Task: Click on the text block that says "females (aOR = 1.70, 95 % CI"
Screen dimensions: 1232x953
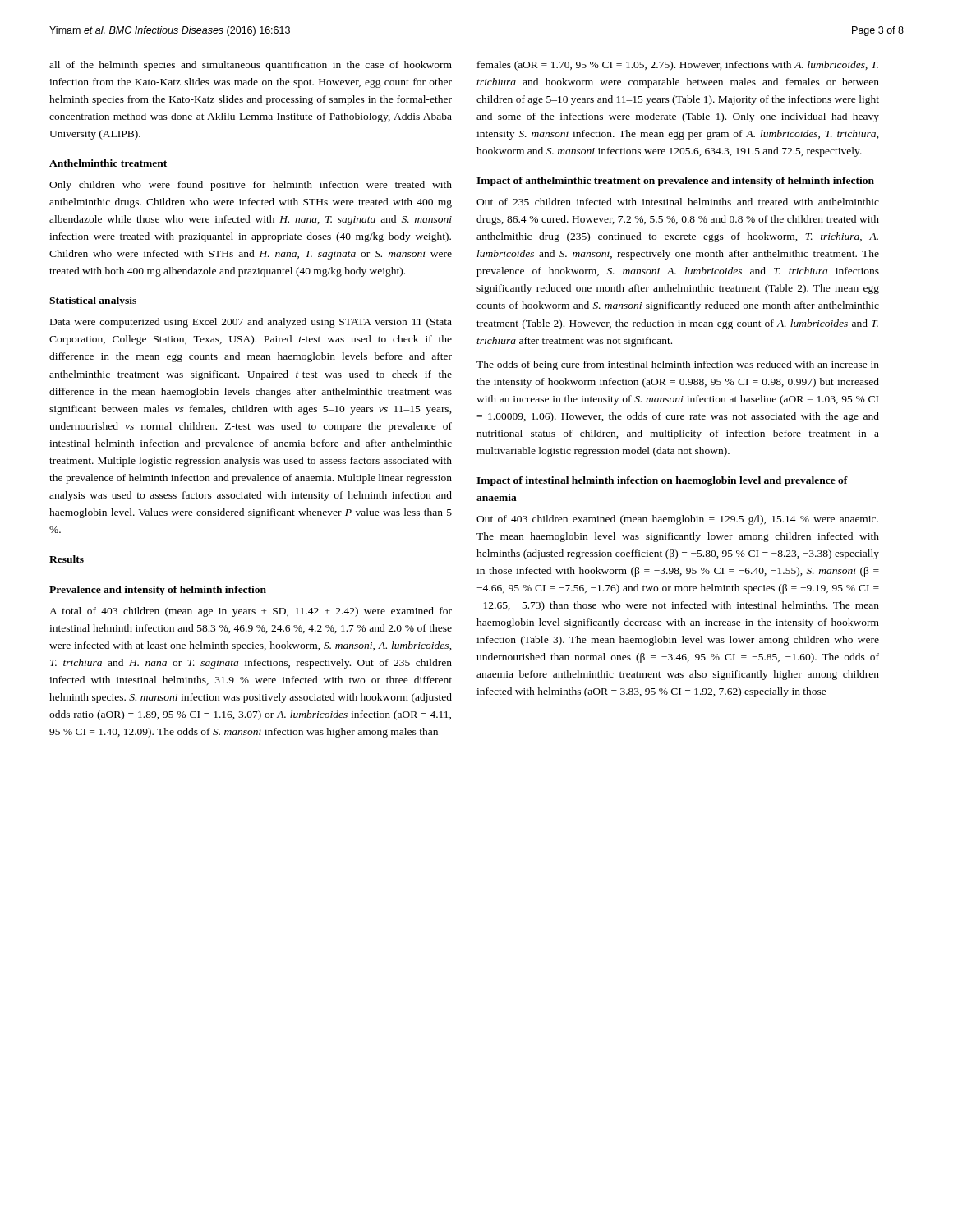Action: click(x=678, y=108)
